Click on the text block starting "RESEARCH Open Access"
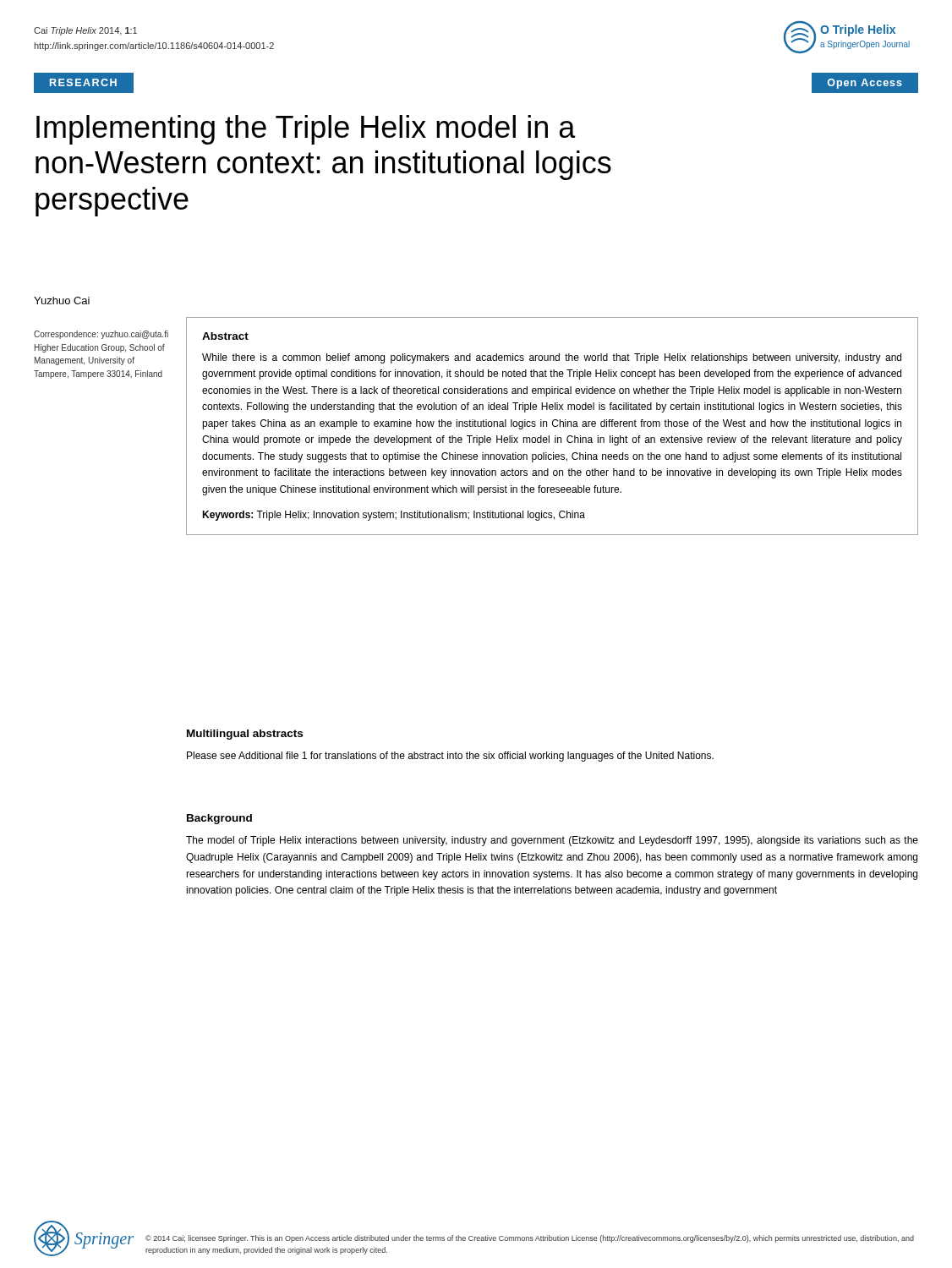952x1268 pixels. [83, 82]
